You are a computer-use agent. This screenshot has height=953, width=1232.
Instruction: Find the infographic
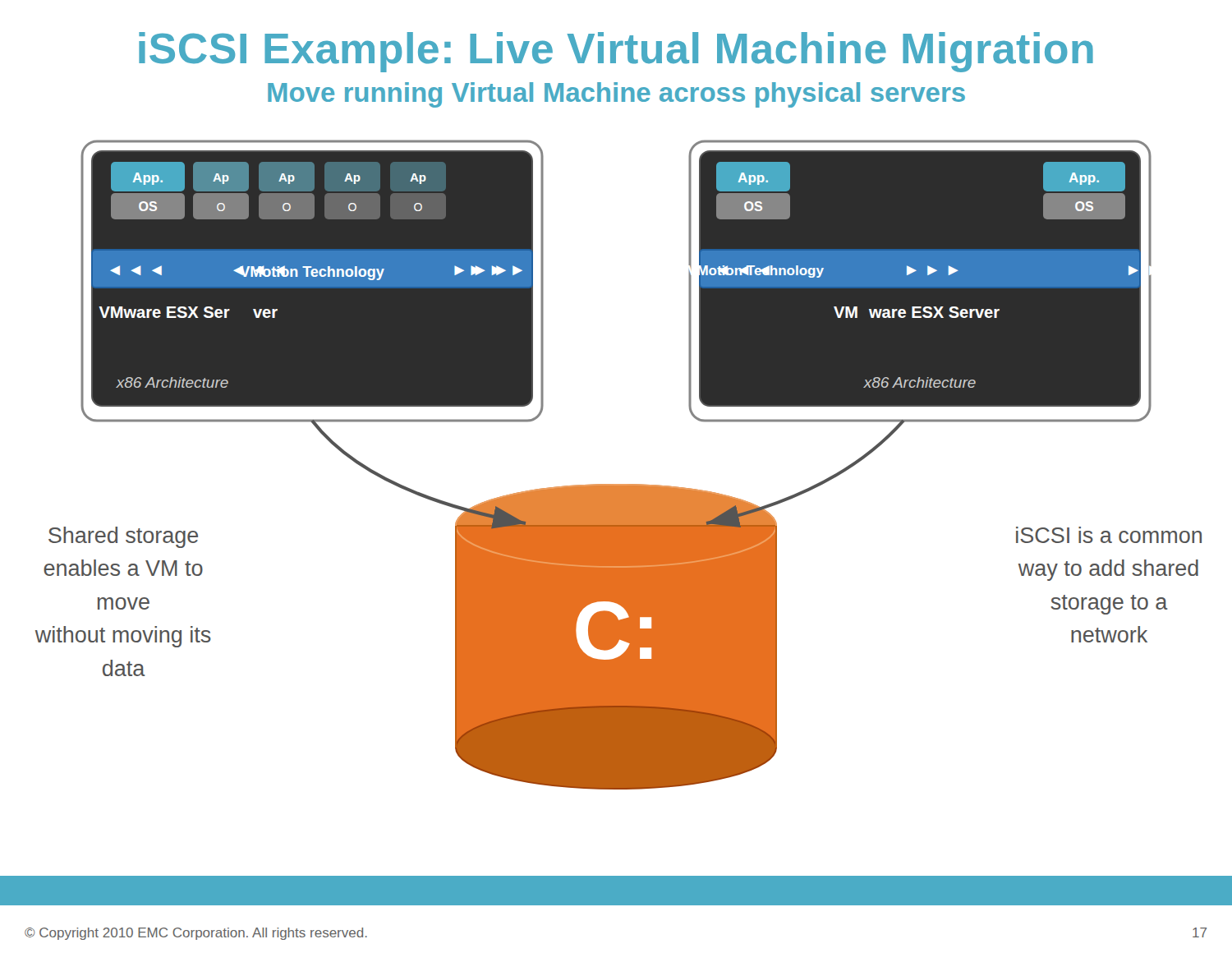[616, 486]
